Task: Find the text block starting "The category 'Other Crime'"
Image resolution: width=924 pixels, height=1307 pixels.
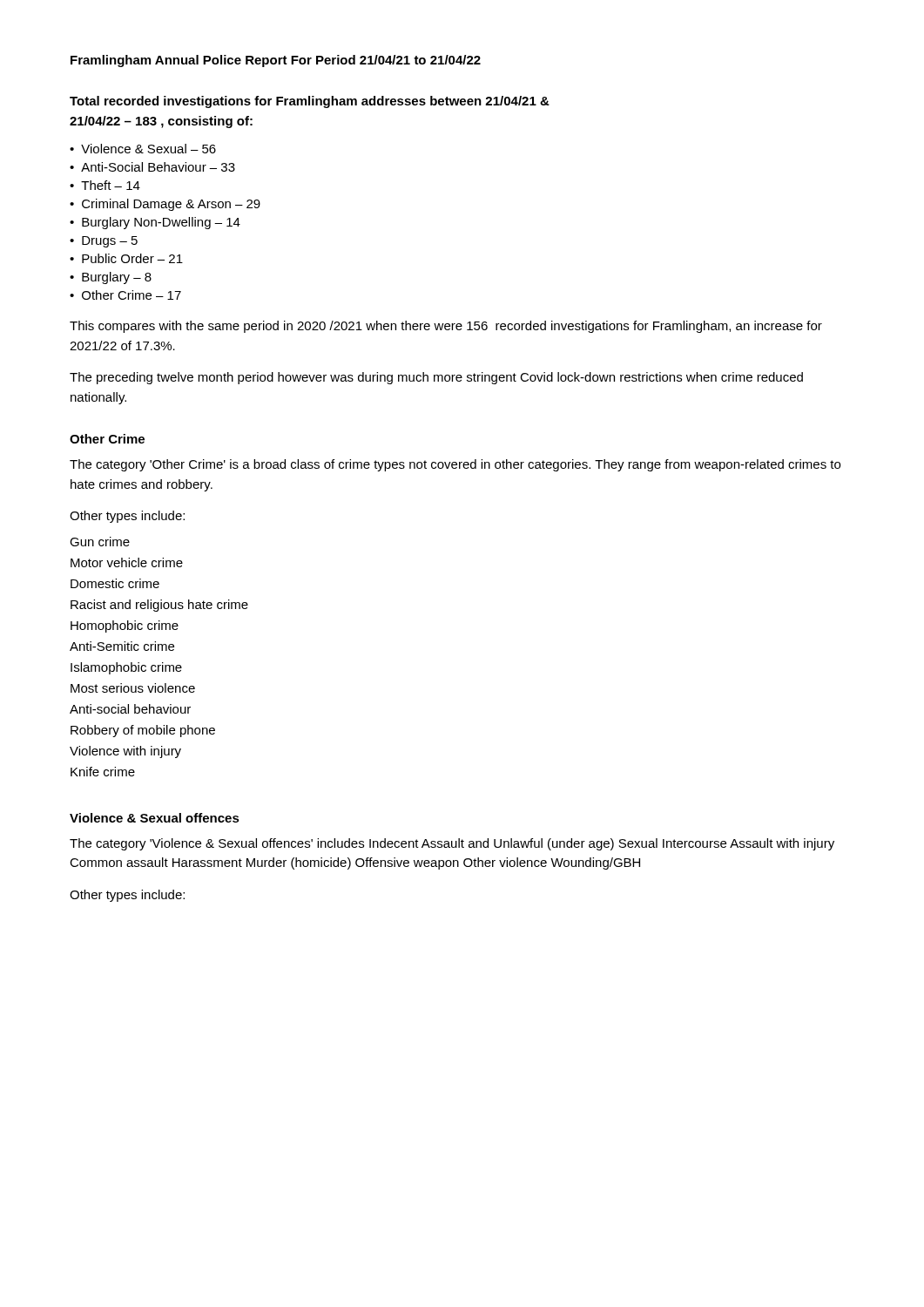Action: point(455,474)
